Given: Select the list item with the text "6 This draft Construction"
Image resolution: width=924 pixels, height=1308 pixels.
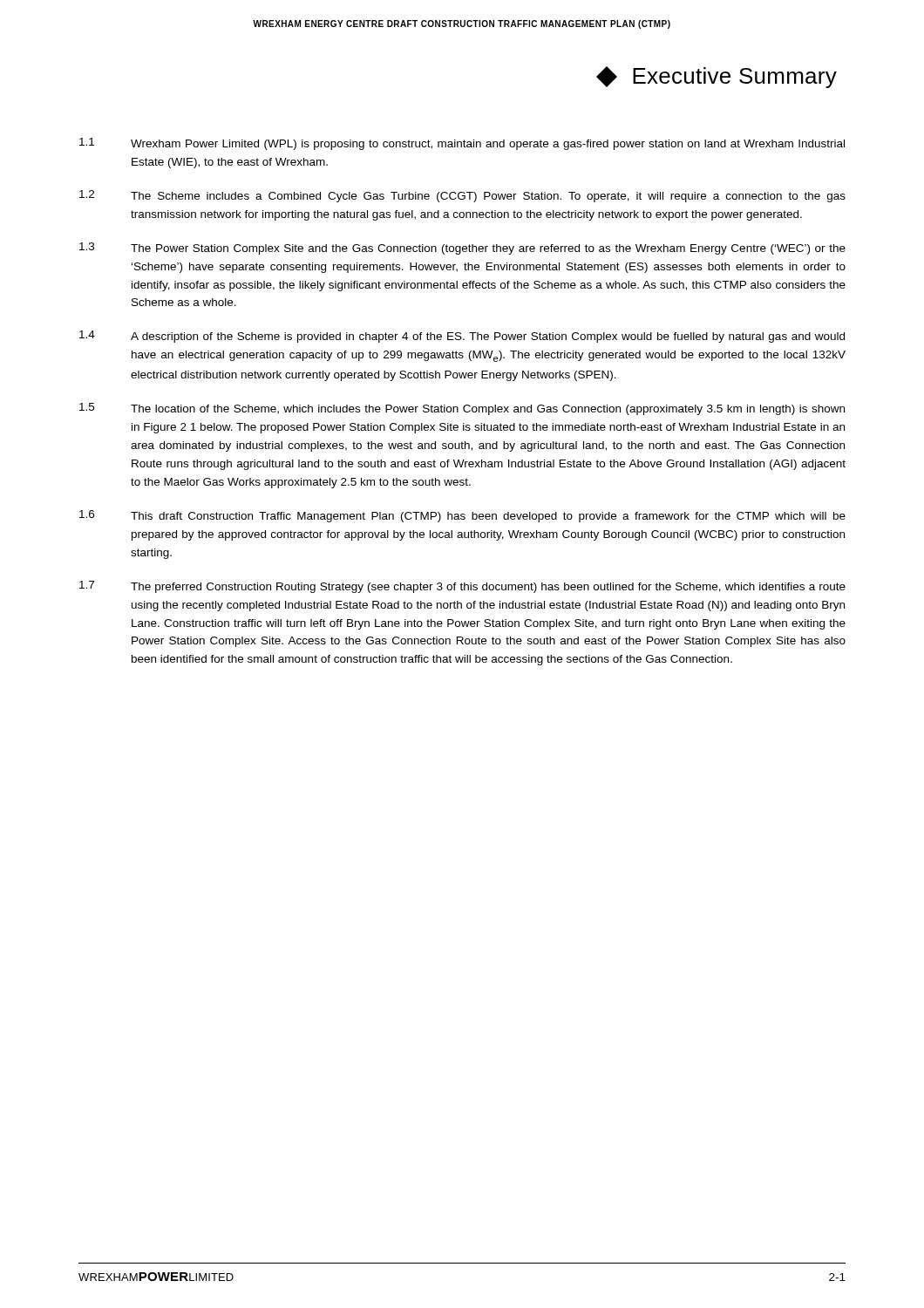Looking at the screenshot, I should 462,535.
